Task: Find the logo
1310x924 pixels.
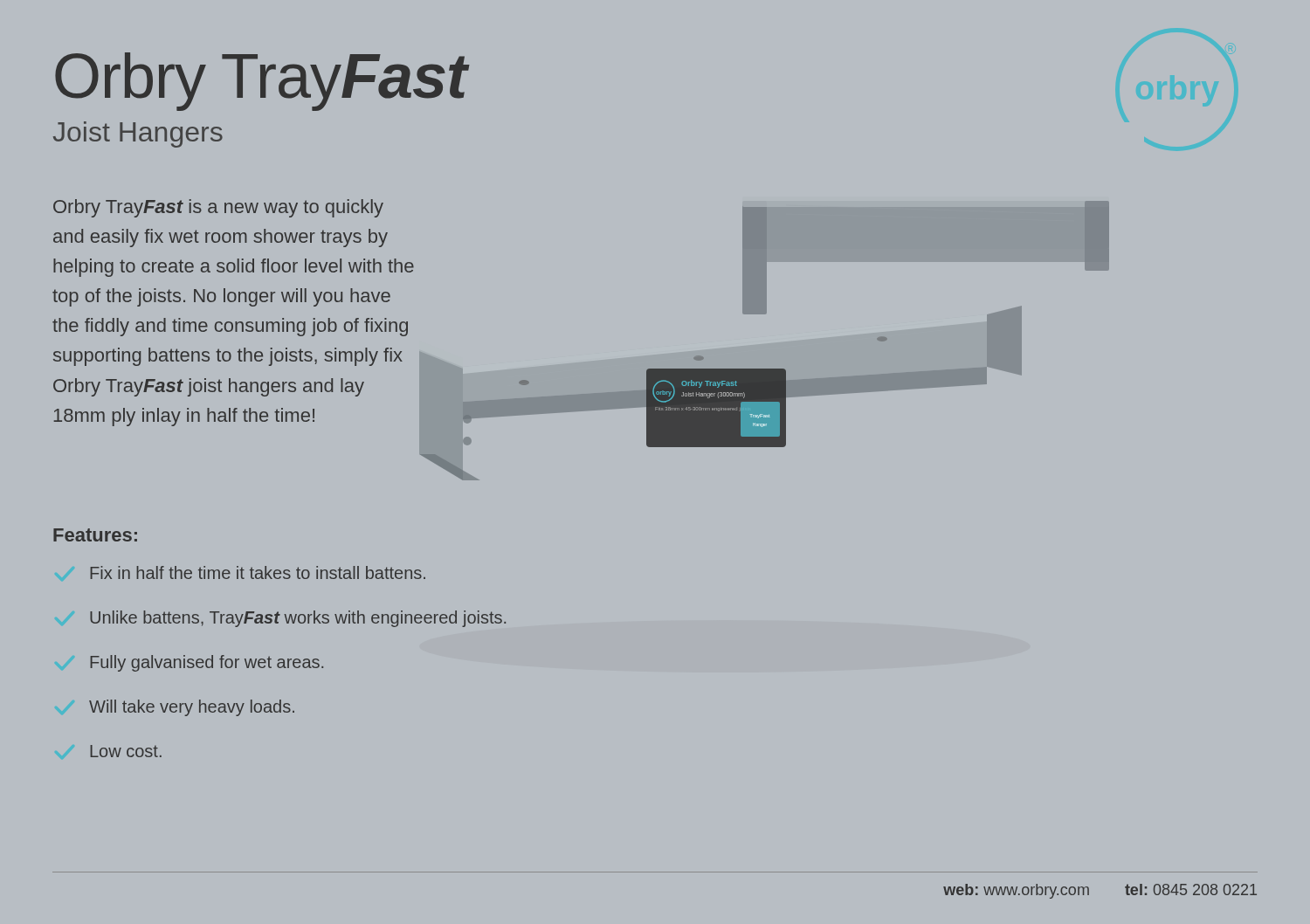Action: (x=1177, y=91)
